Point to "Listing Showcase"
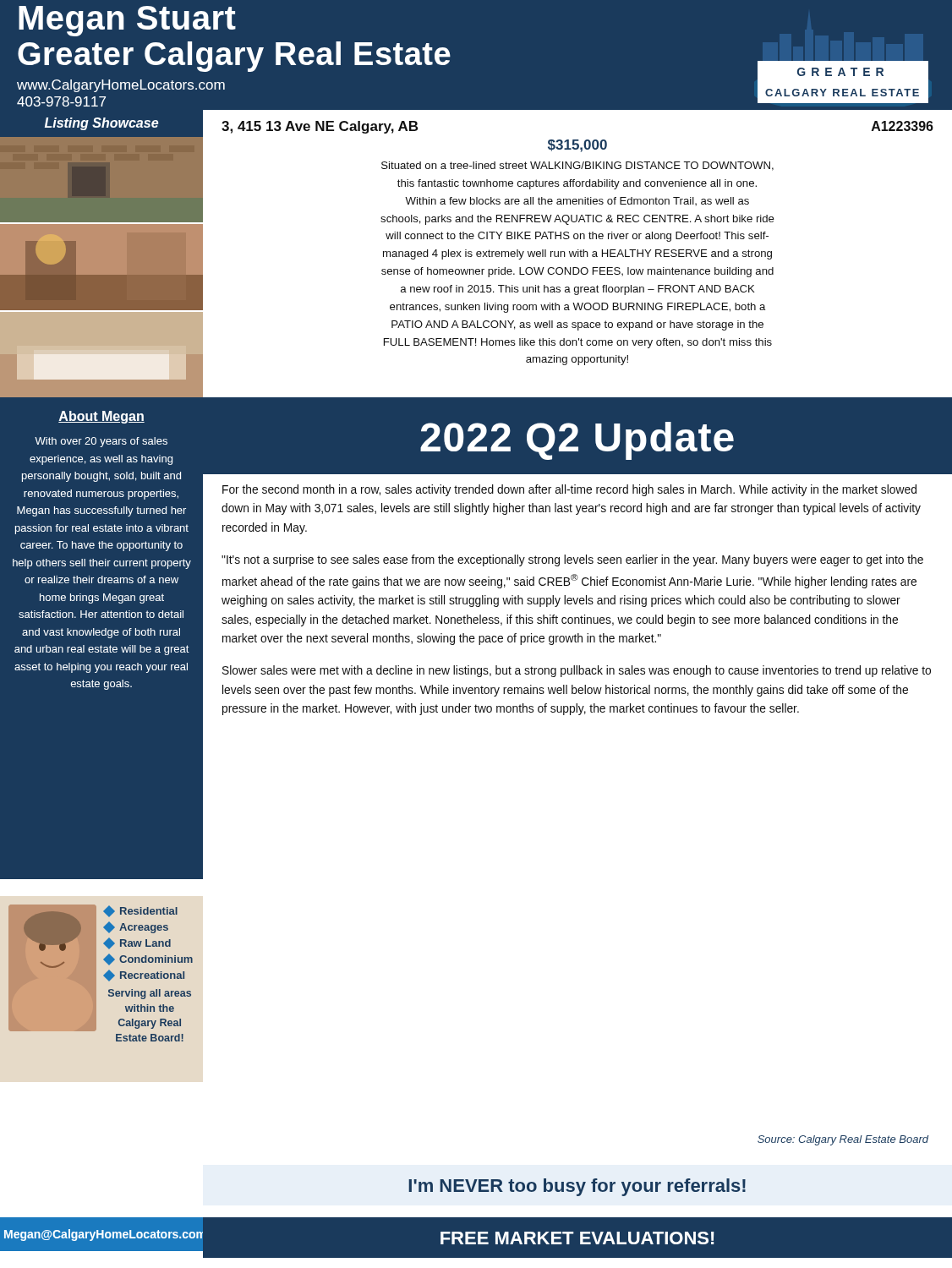The height and width of the screenshot is (1268, 952). tap(101, 123)
